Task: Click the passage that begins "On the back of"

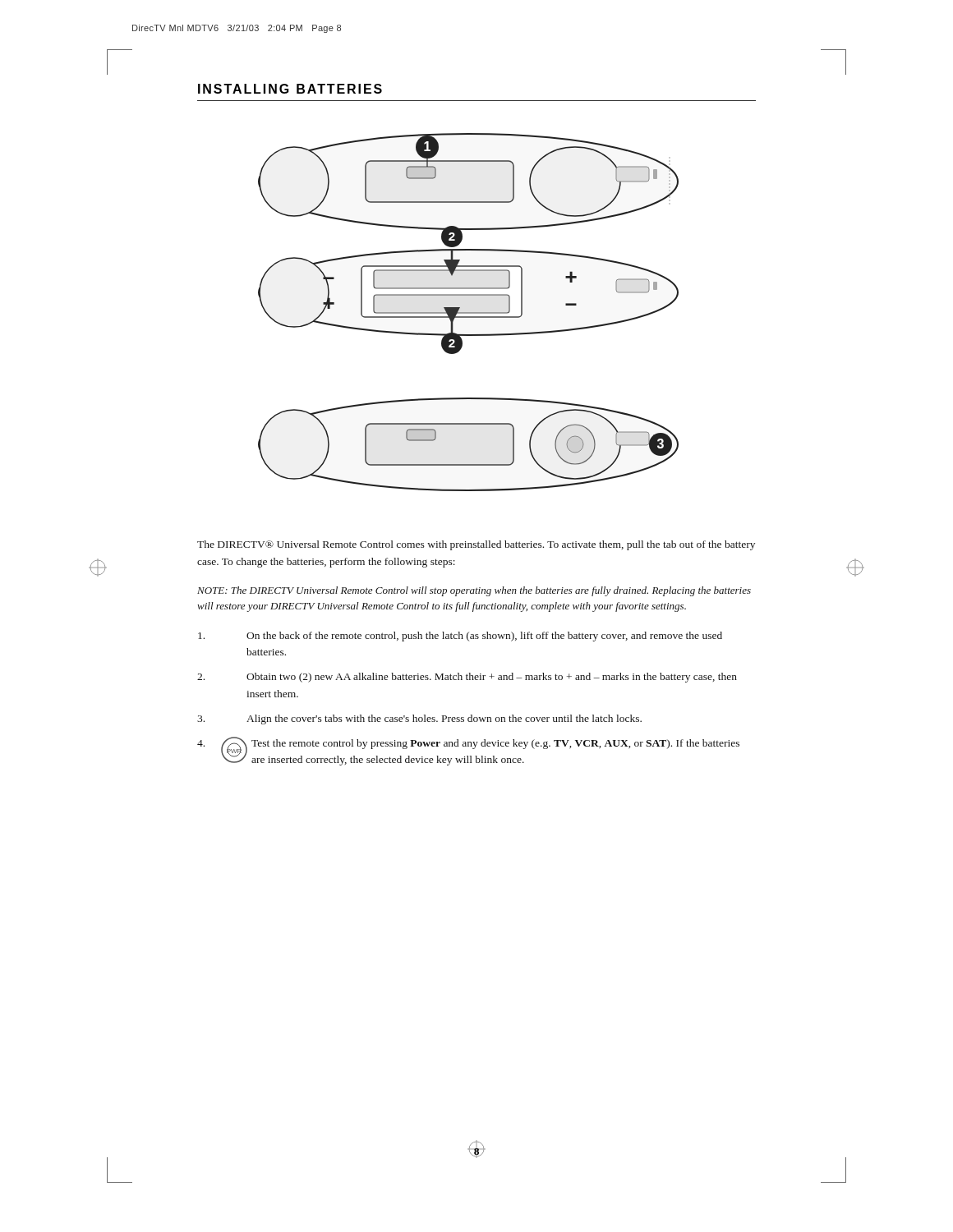Action: pos(476,644)
